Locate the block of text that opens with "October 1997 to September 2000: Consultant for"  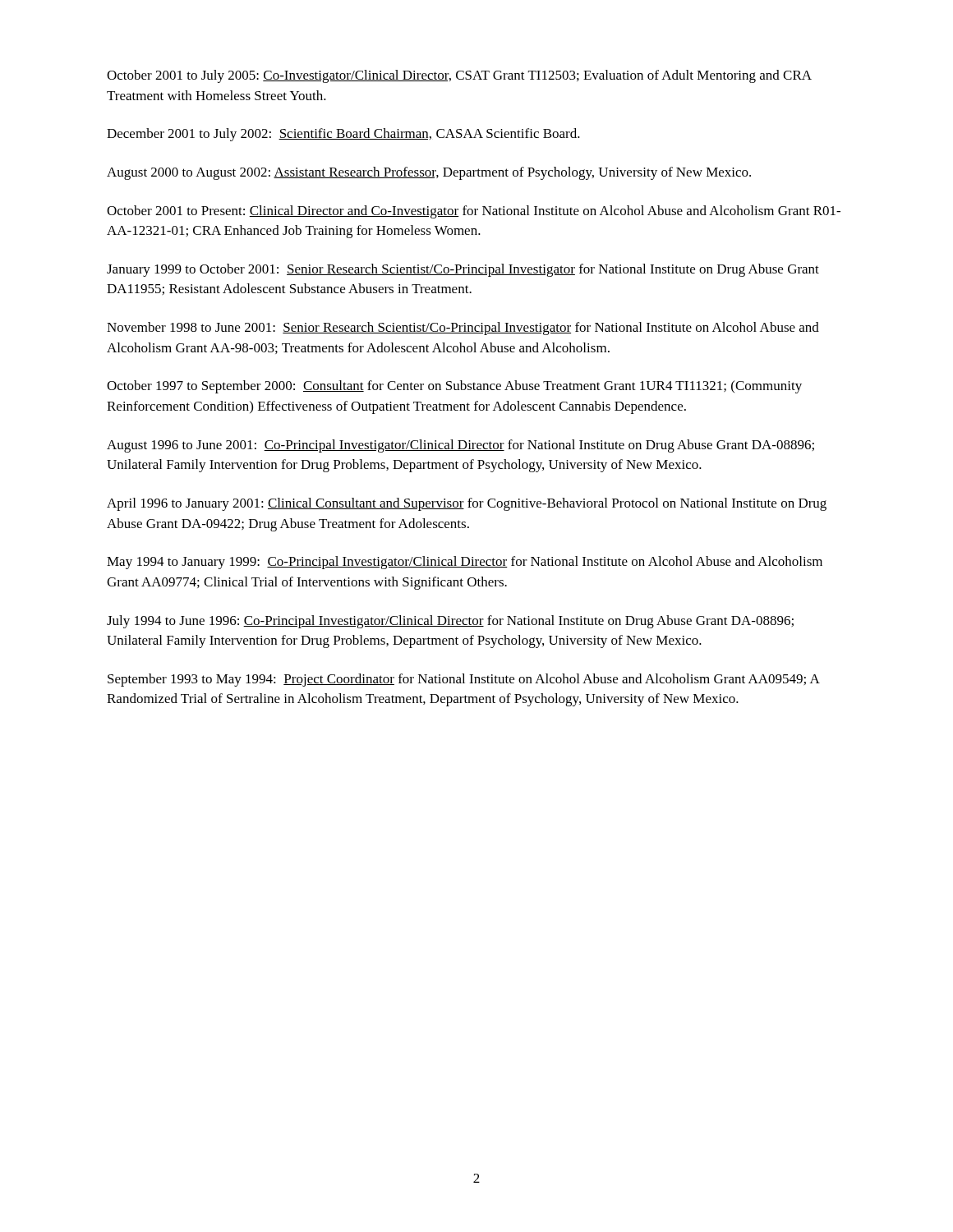pyautogui.click(x=454, y=396)
